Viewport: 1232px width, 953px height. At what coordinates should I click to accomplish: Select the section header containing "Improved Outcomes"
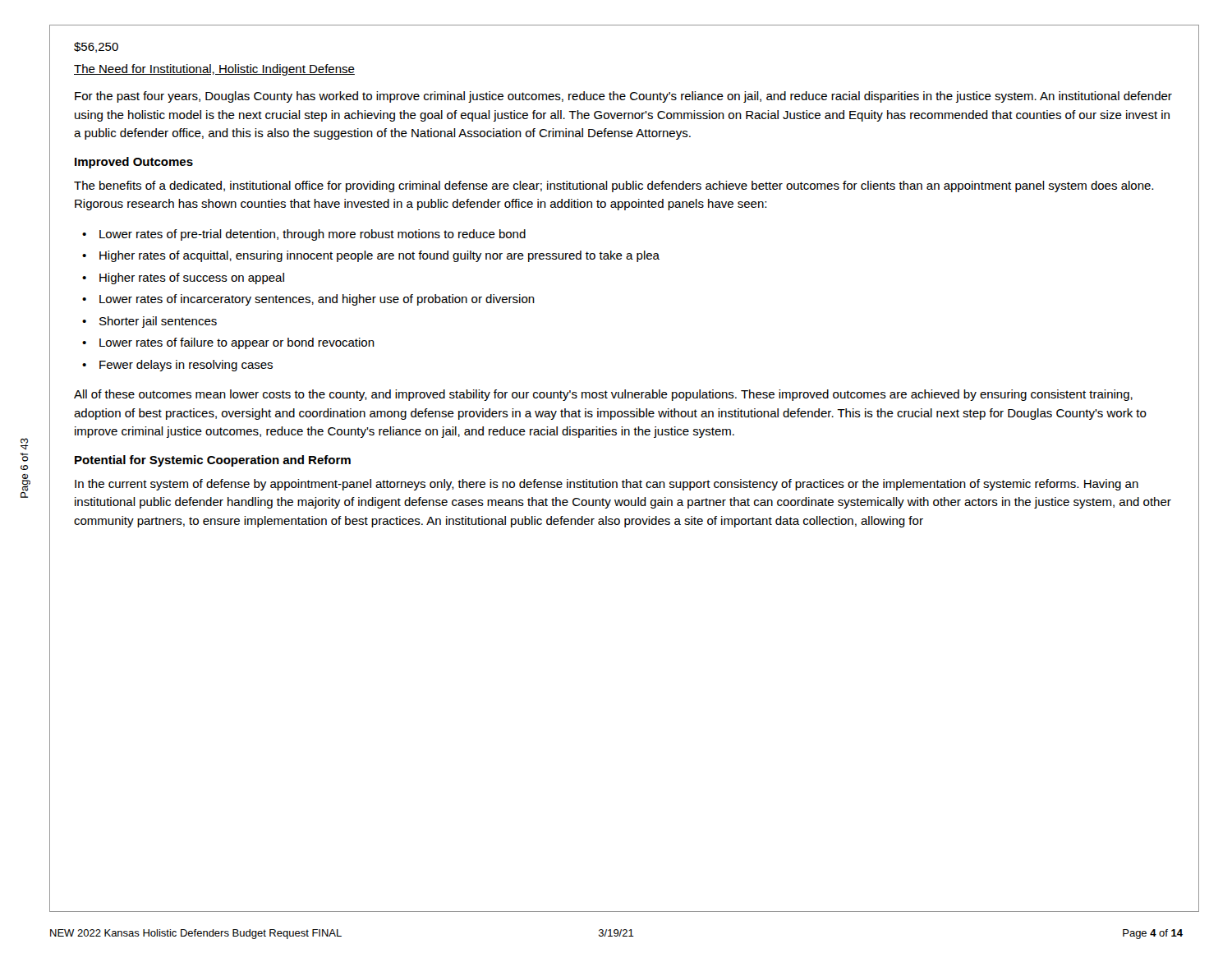(133, 161)
